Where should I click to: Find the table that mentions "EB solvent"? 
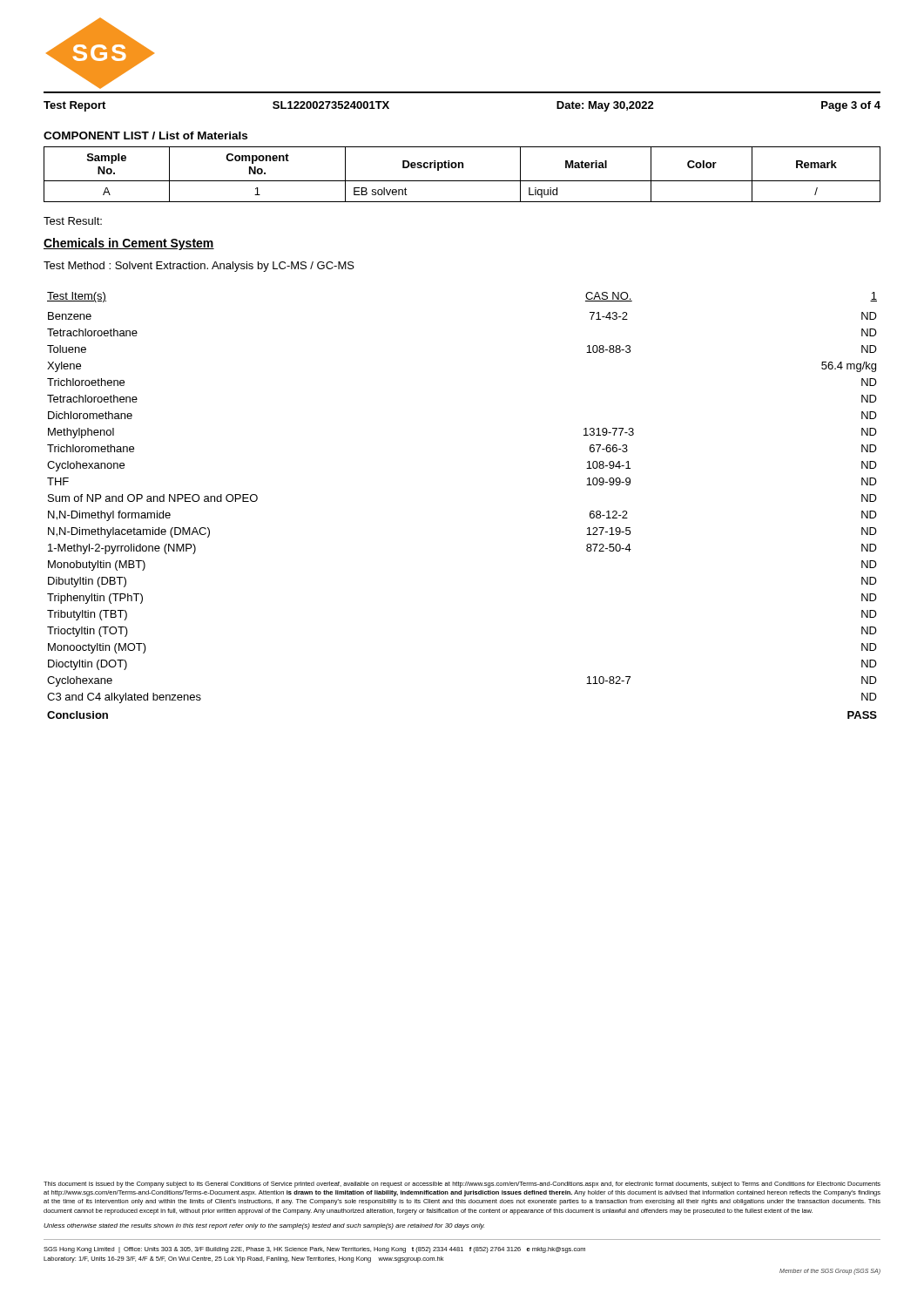[462, 174]
